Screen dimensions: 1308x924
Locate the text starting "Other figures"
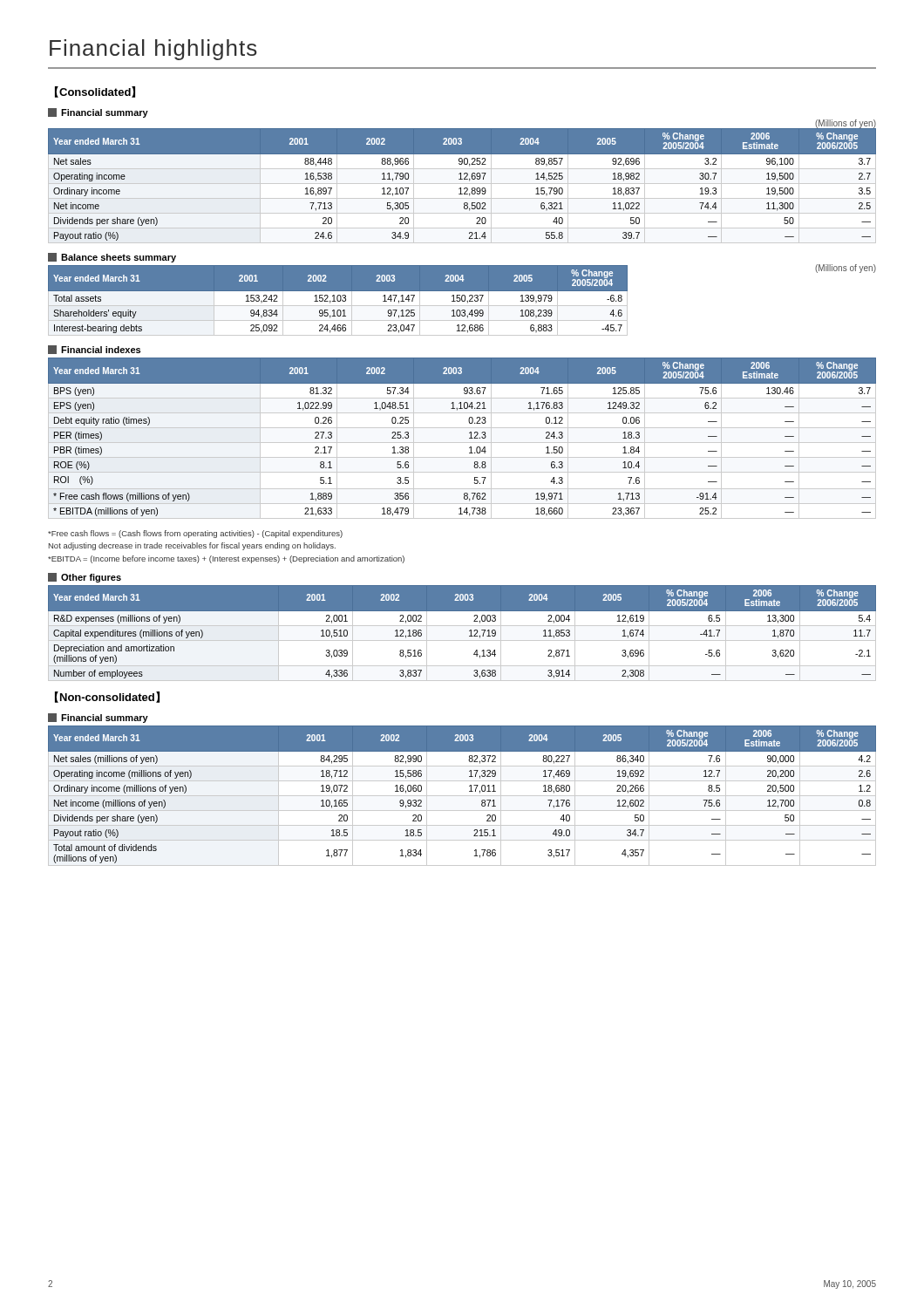click(x=462, y=577)
